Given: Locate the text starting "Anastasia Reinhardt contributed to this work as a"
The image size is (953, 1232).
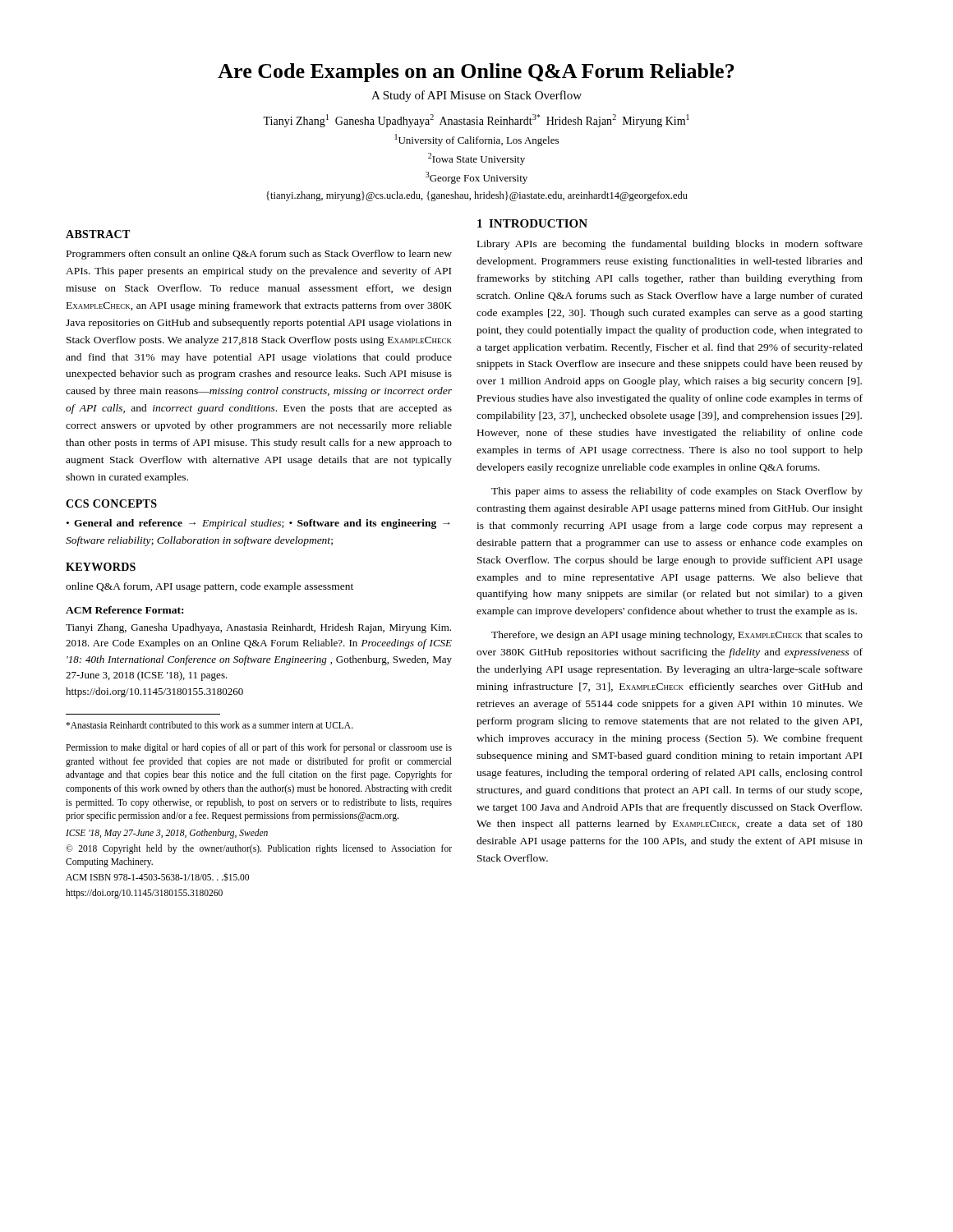Looking at the screenshot, I should click(210, 725).
